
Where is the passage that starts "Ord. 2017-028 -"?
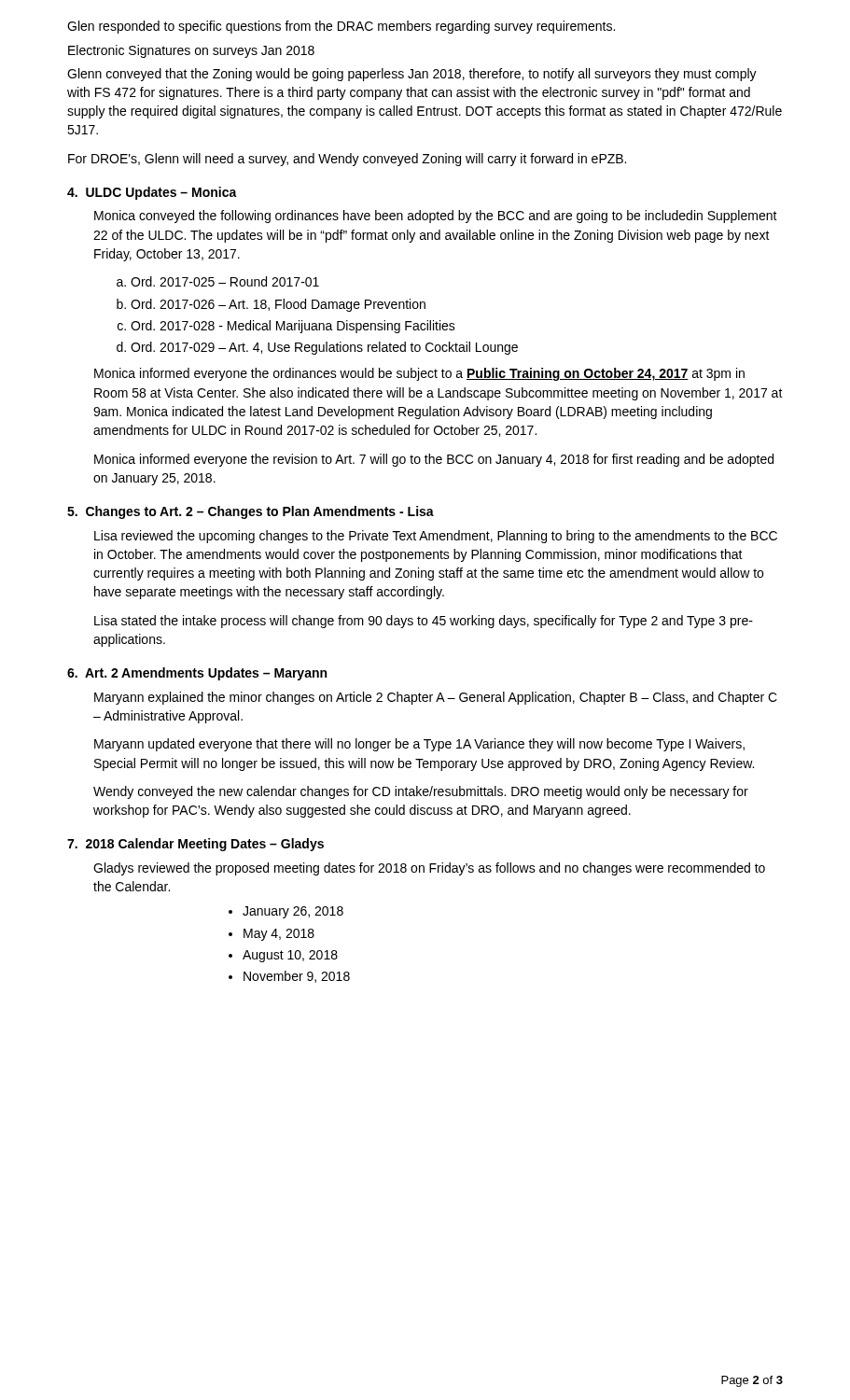[293, 326]
